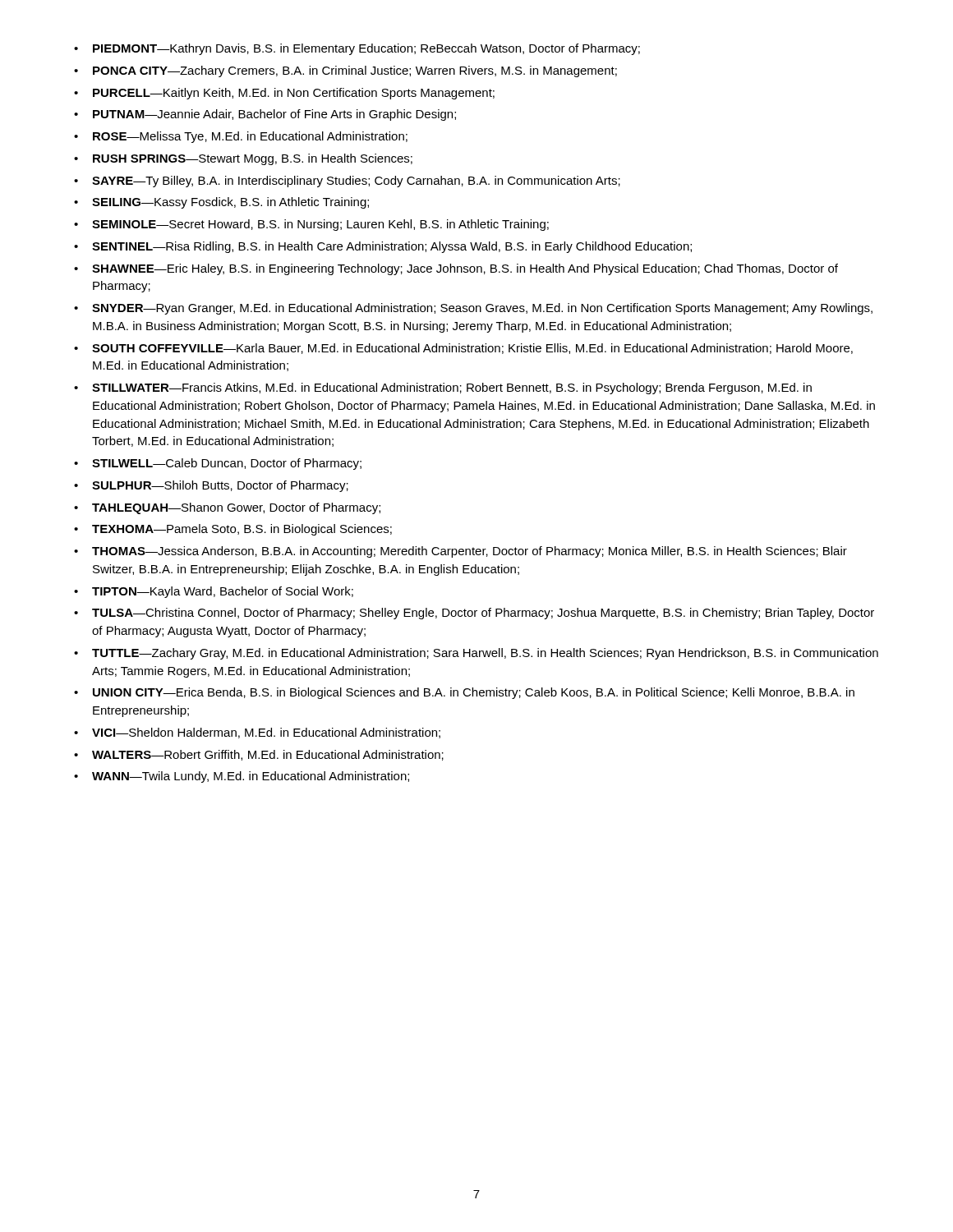Locate the list item that reads "• TEXHOMA—Pamela Soto, B.S. in Biological"
953x1232 pixels.
[233, 530]
